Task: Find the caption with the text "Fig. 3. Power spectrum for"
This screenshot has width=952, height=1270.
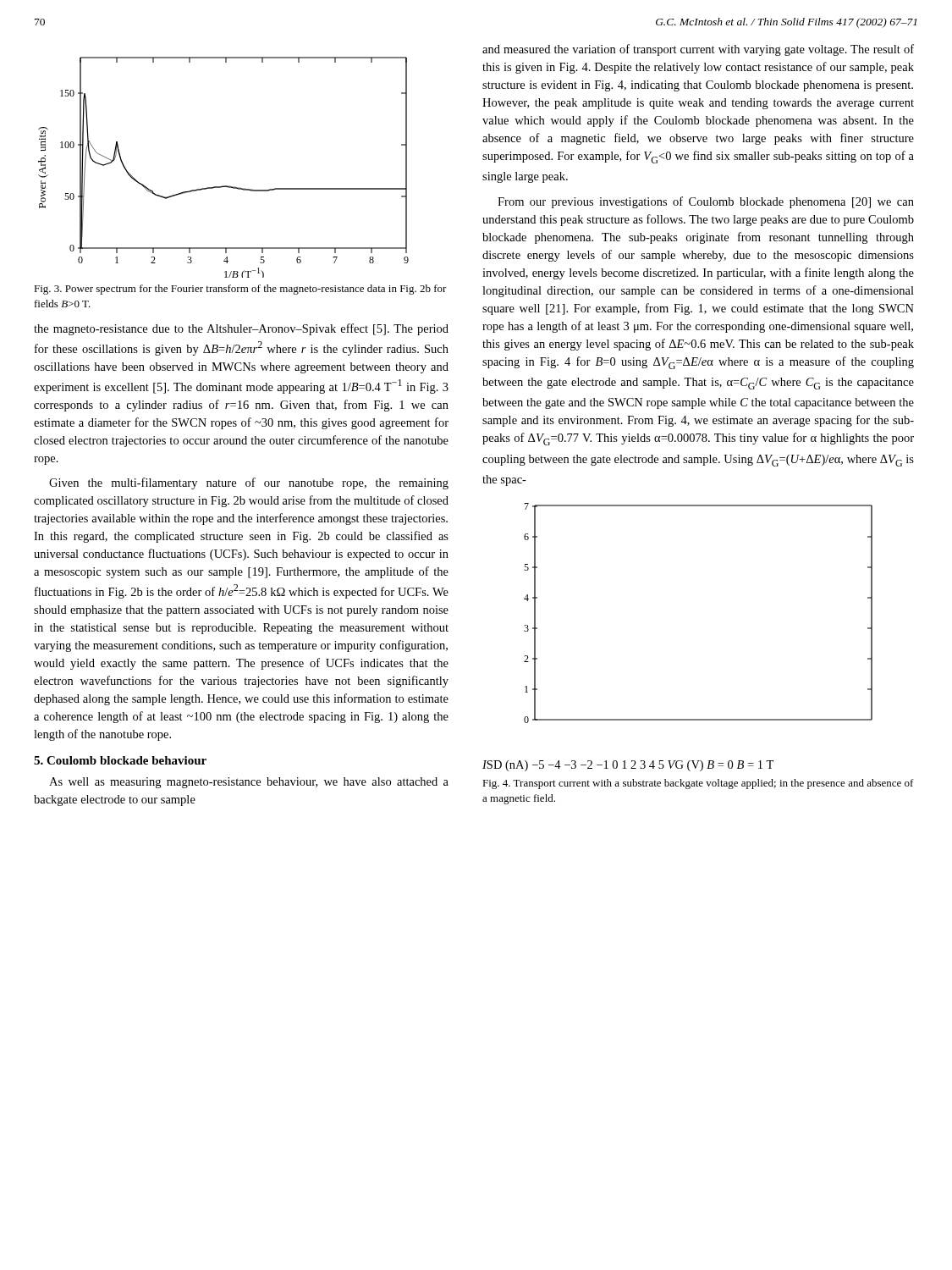Action: point(240,296)
